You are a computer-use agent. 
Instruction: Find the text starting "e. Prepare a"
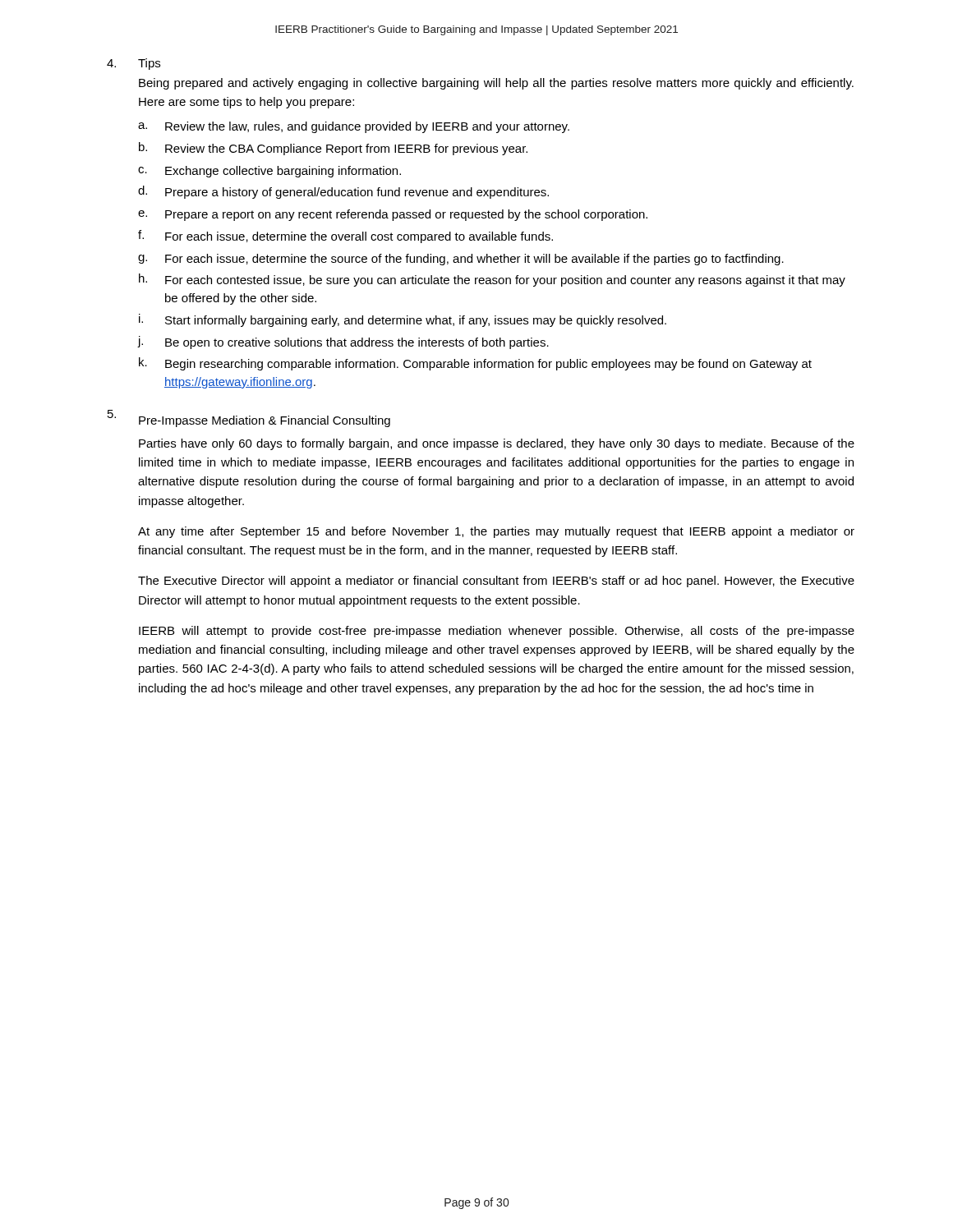coord(496,214)
